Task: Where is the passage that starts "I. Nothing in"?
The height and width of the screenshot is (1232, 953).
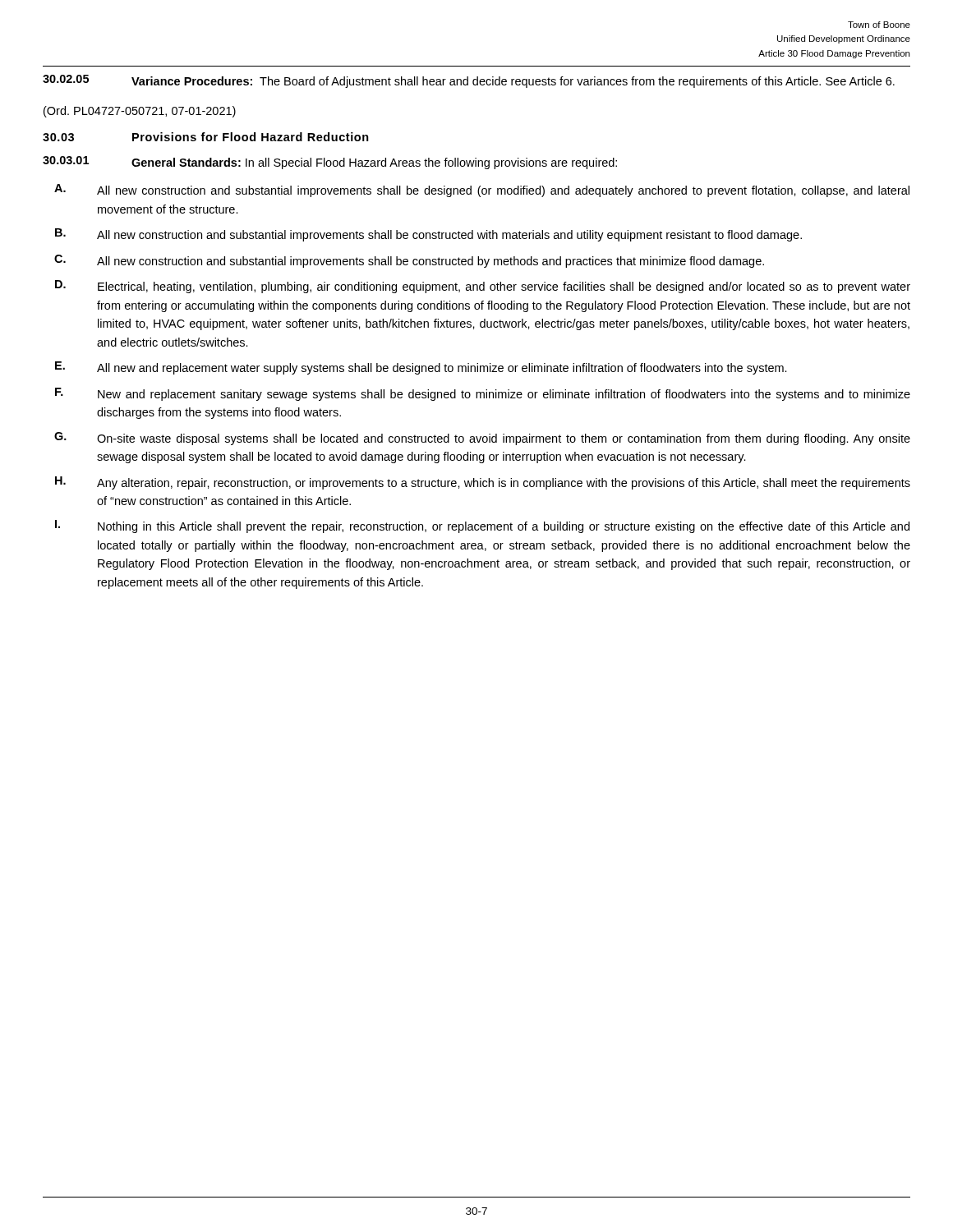Action: 476,555
